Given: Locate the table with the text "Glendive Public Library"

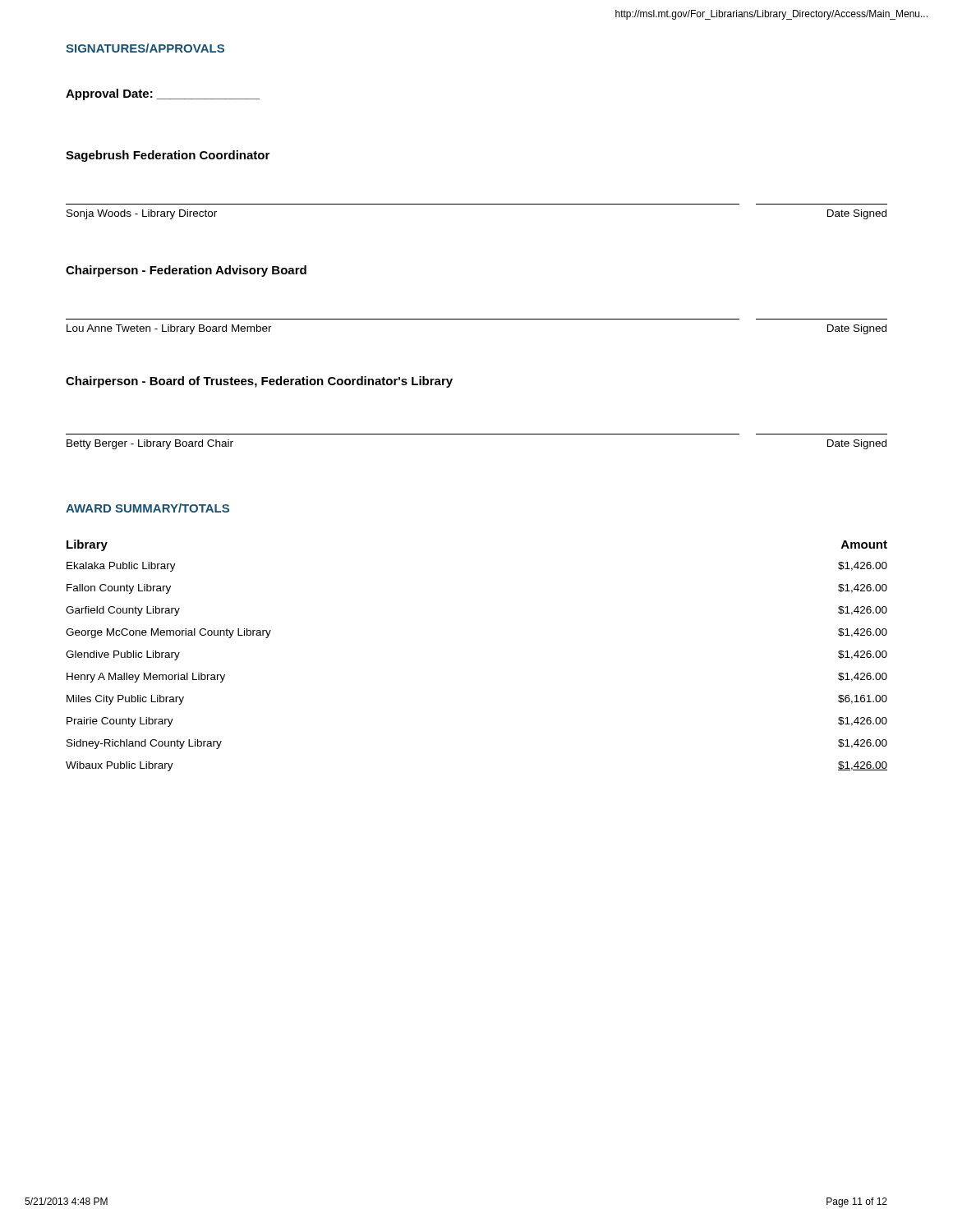Looking at the screenshot, I should click(x=476, y=655).
